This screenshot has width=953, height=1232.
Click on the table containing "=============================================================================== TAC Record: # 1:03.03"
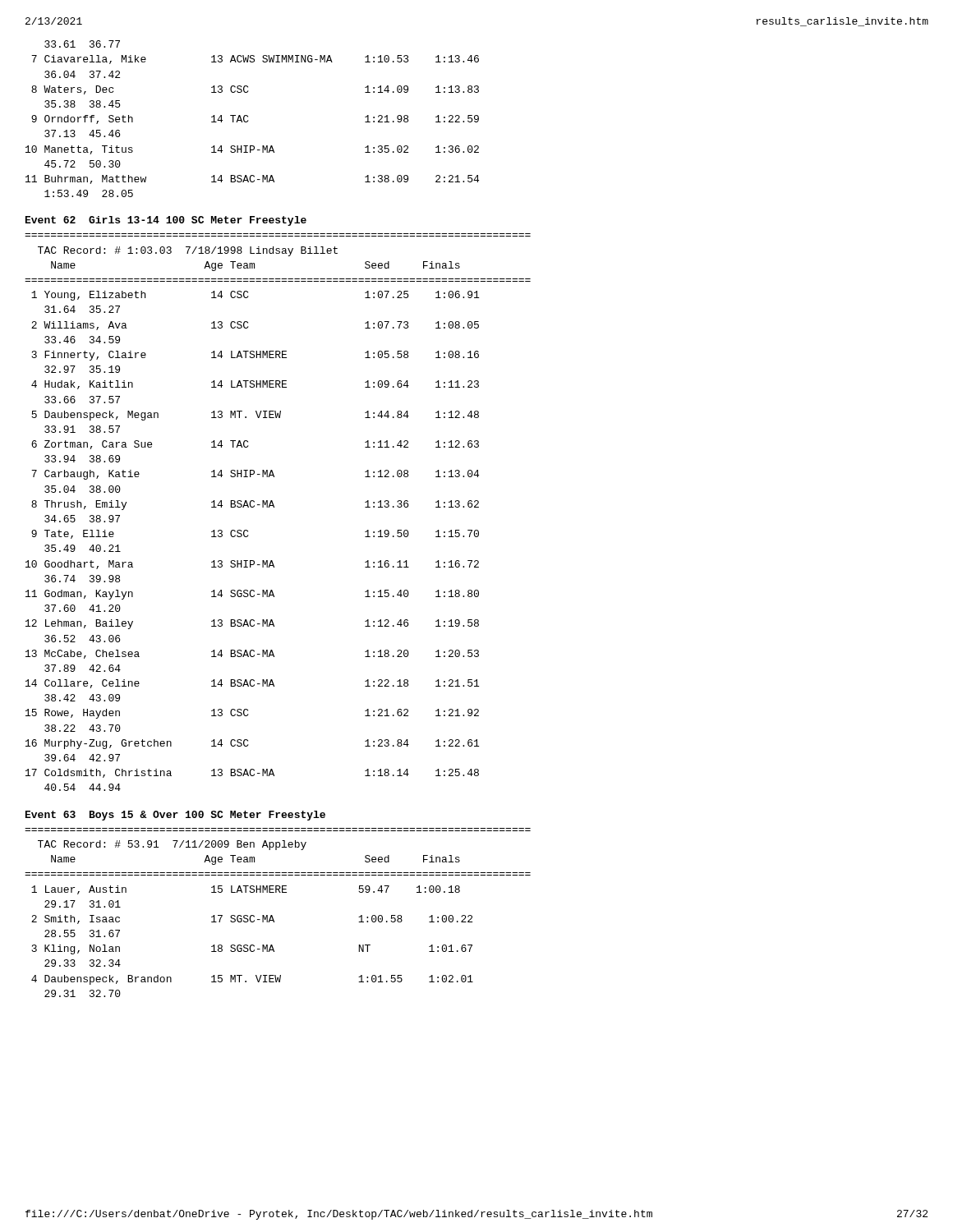(x=476, y=513)
